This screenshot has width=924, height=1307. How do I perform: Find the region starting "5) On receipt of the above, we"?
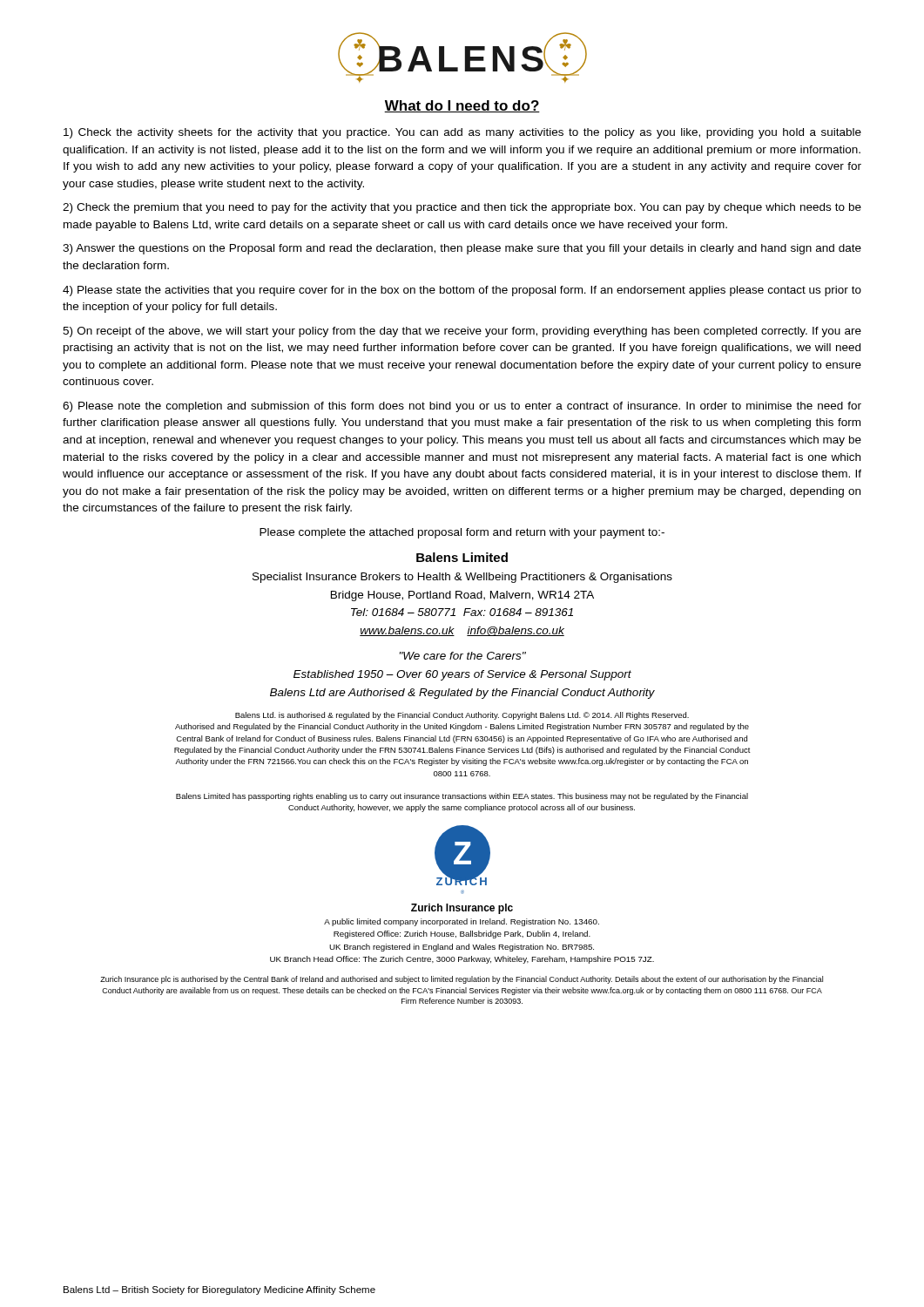462,356
